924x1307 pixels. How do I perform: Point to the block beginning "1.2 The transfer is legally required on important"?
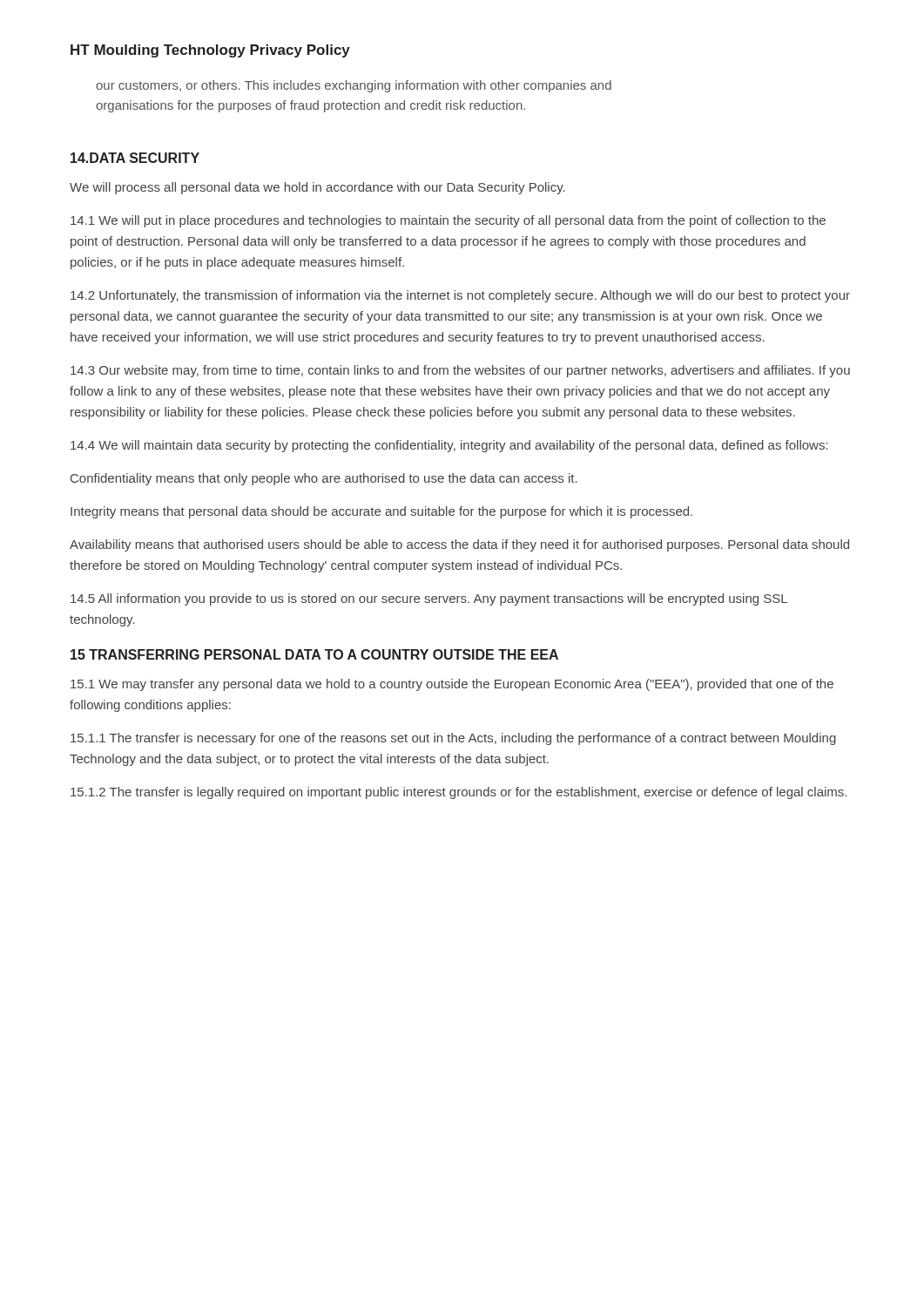459,791
